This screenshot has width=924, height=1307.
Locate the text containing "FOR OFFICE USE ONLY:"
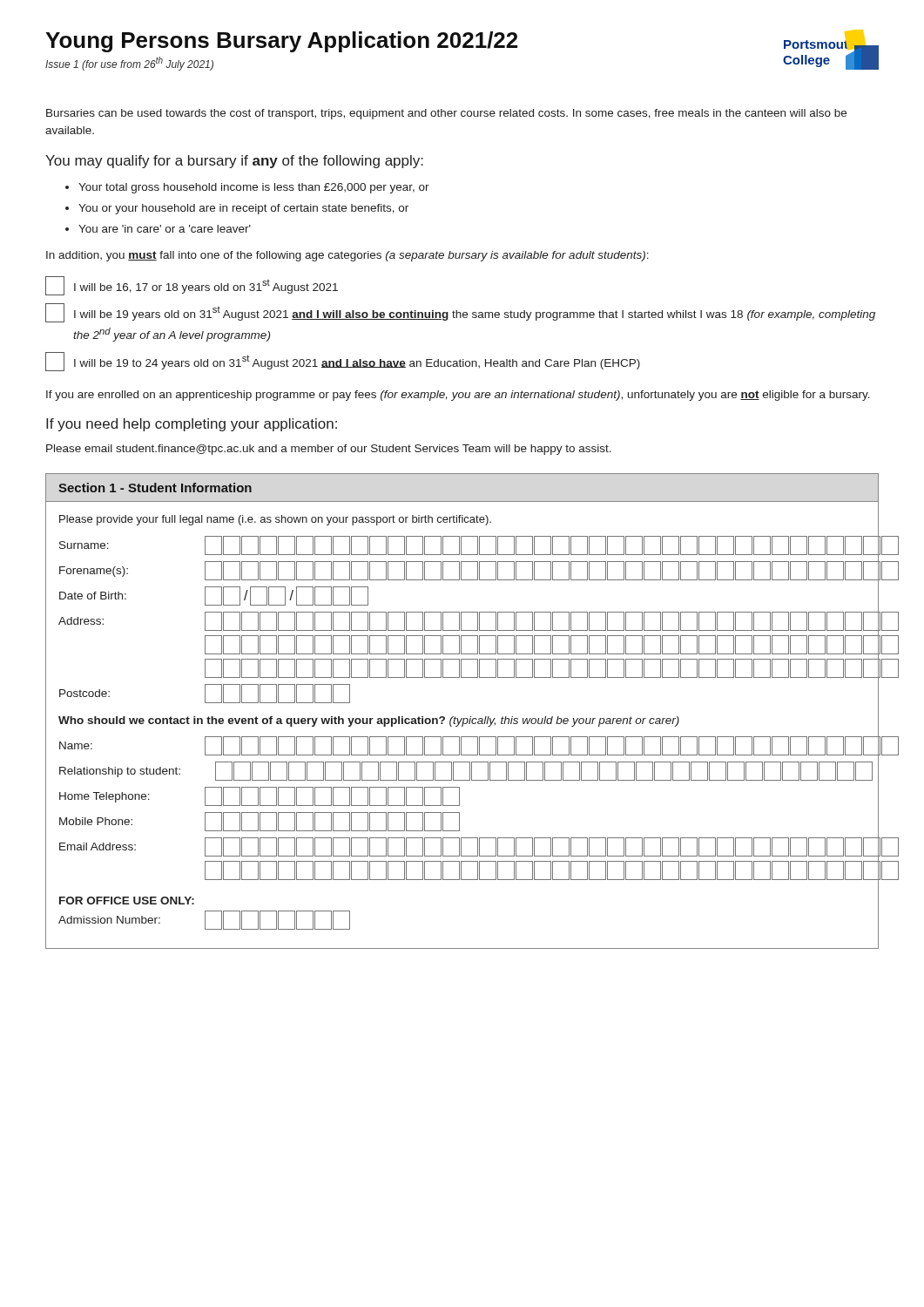[x=127, y=901]
